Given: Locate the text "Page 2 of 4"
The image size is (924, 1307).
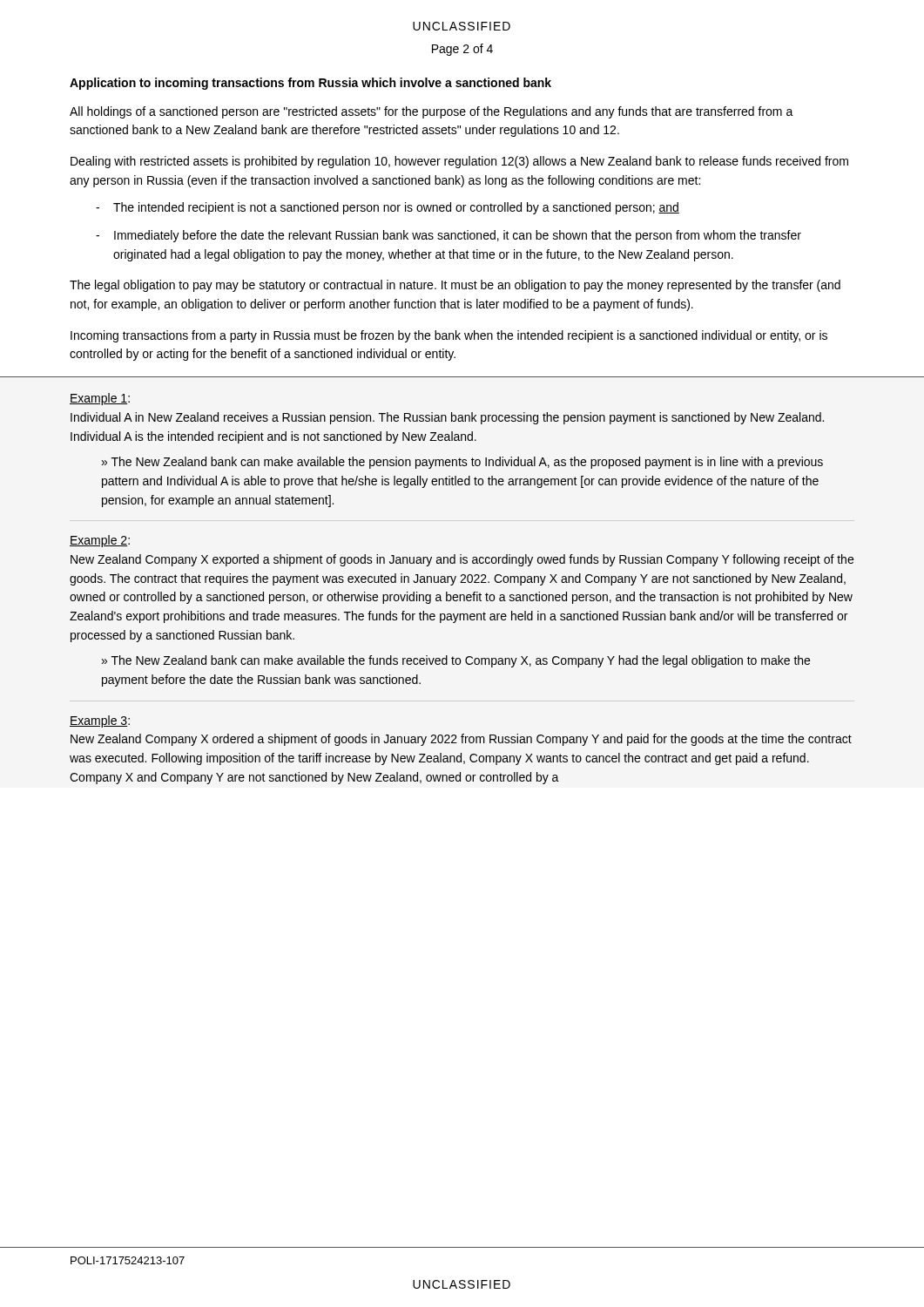Looking at the screenshot, I should (462, 49).
